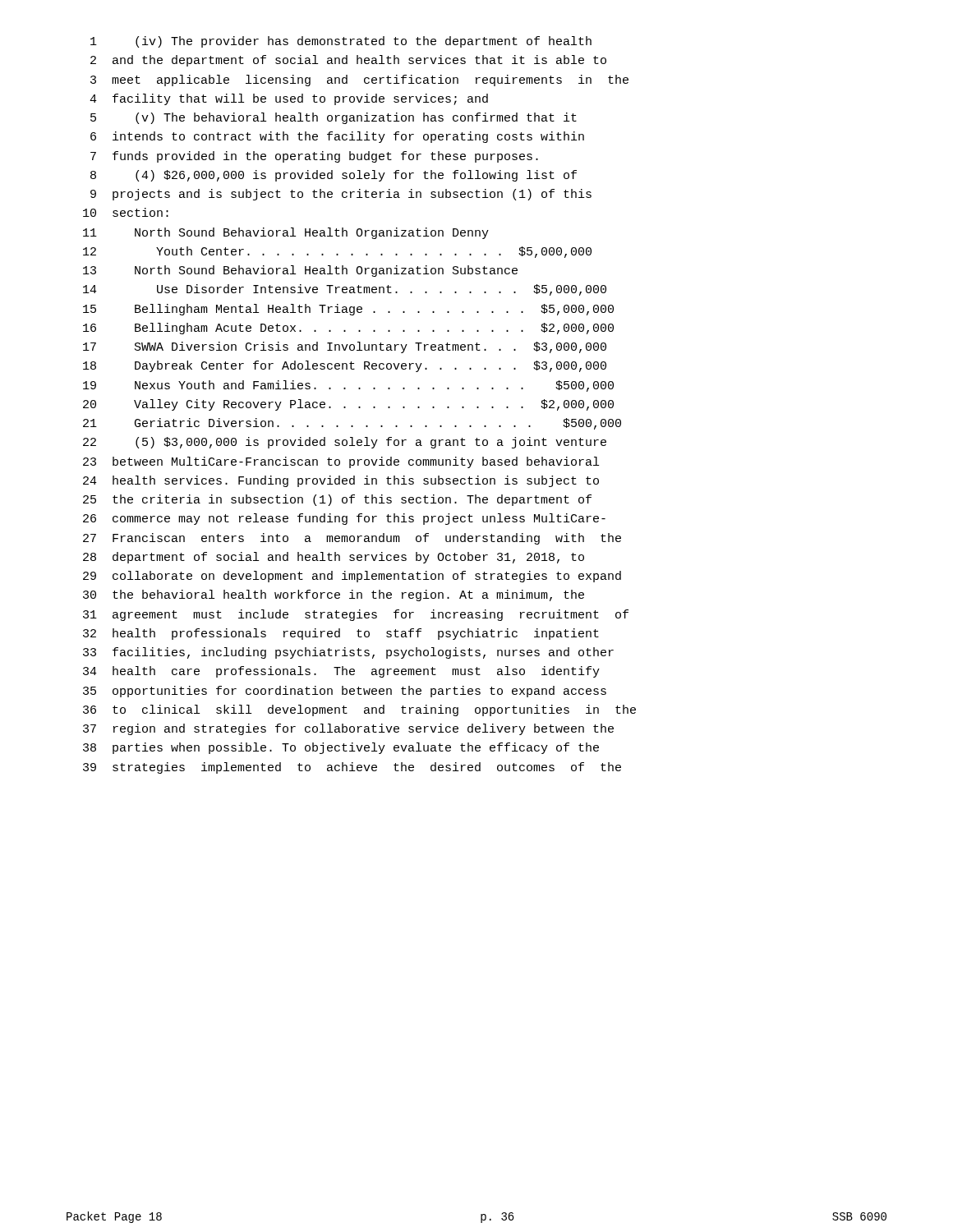Locate the list item with the text "15 Bellingham Mental Health Triage ."
Viewport: 953px width, 1232px height.
pyautogui.click(x=476, y=310)
